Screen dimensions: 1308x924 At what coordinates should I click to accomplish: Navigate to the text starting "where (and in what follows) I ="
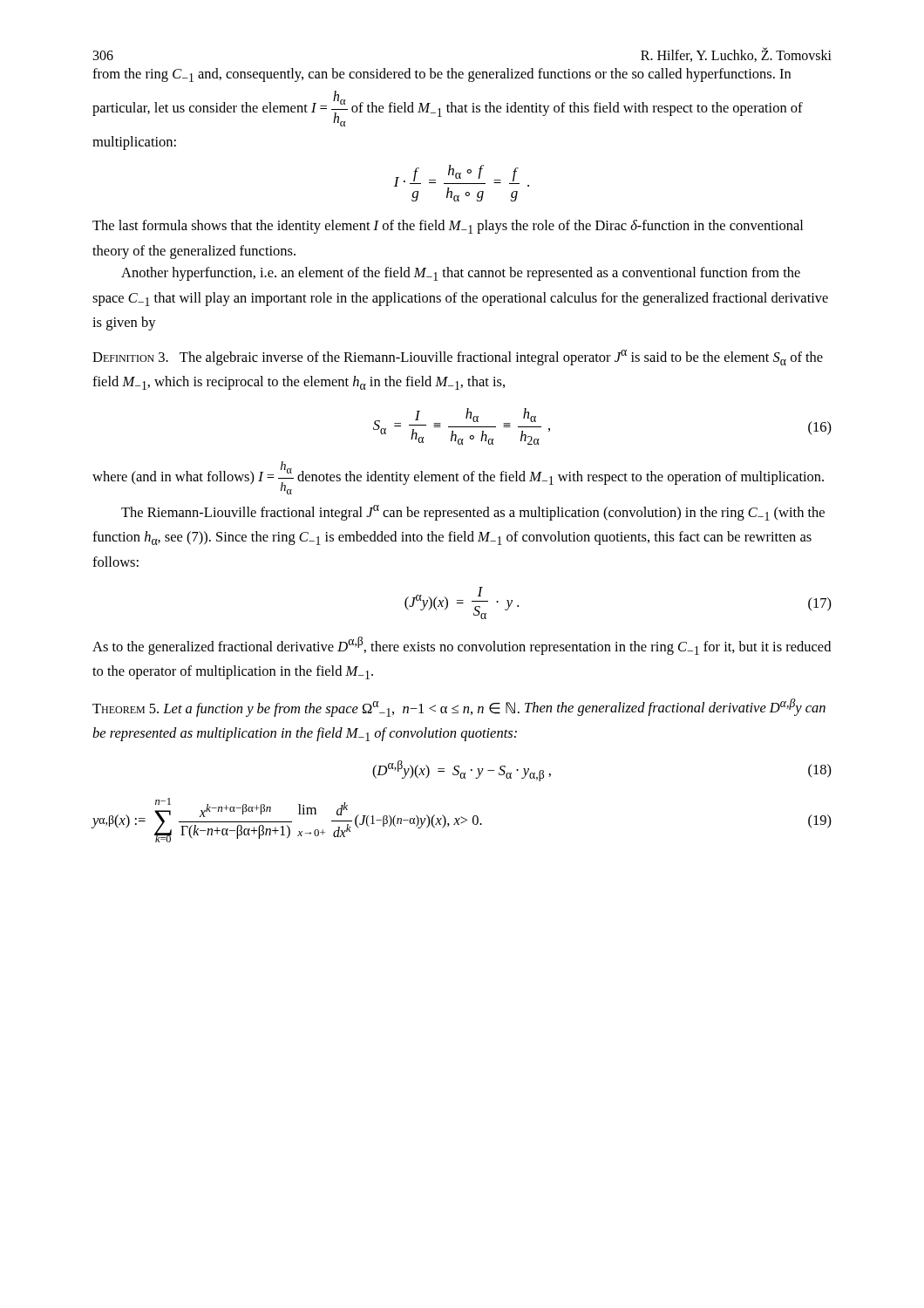pyautogui.click(x=462, y=516)
